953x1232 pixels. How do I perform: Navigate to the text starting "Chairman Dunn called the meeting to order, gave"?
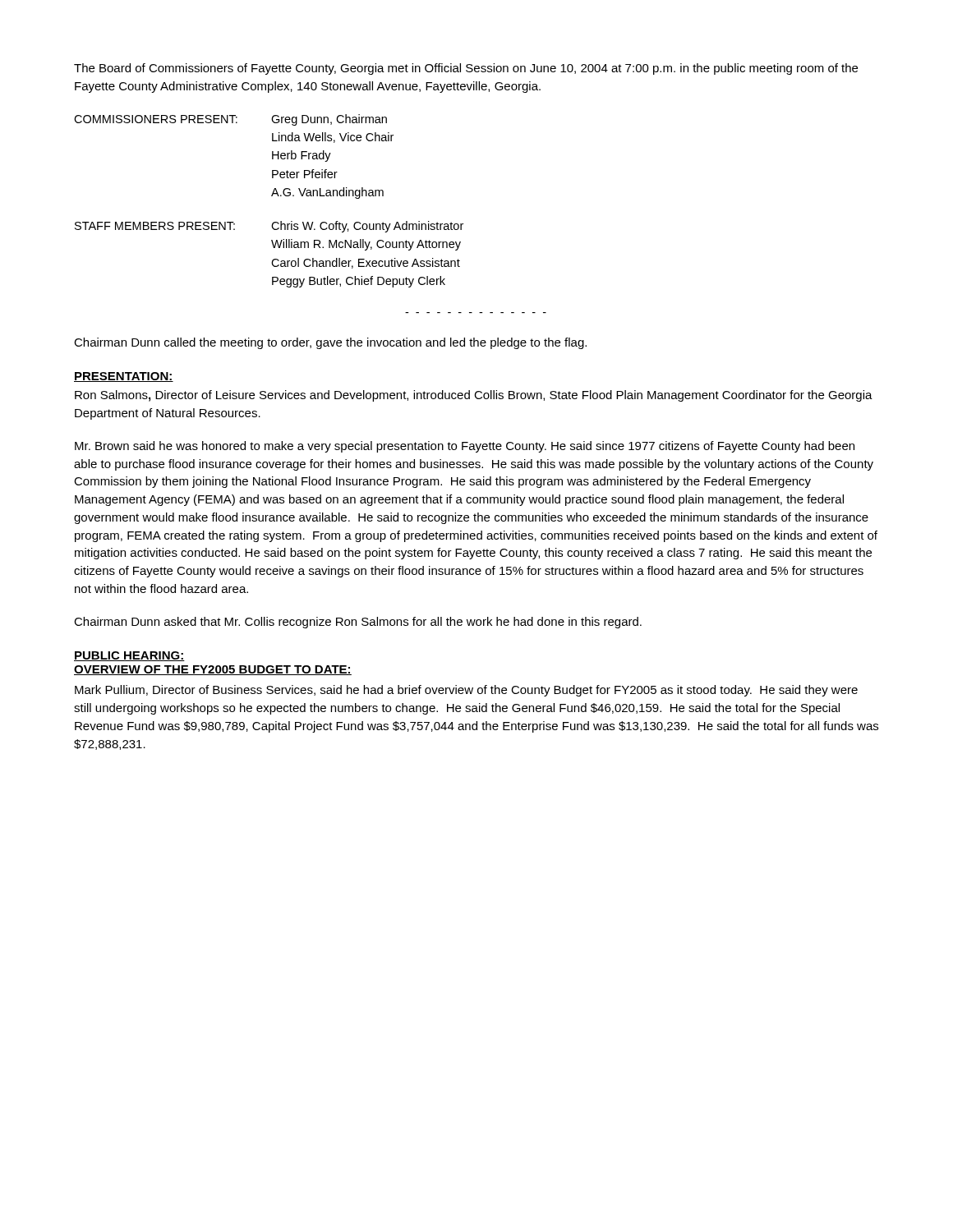(x=331, y=342)
